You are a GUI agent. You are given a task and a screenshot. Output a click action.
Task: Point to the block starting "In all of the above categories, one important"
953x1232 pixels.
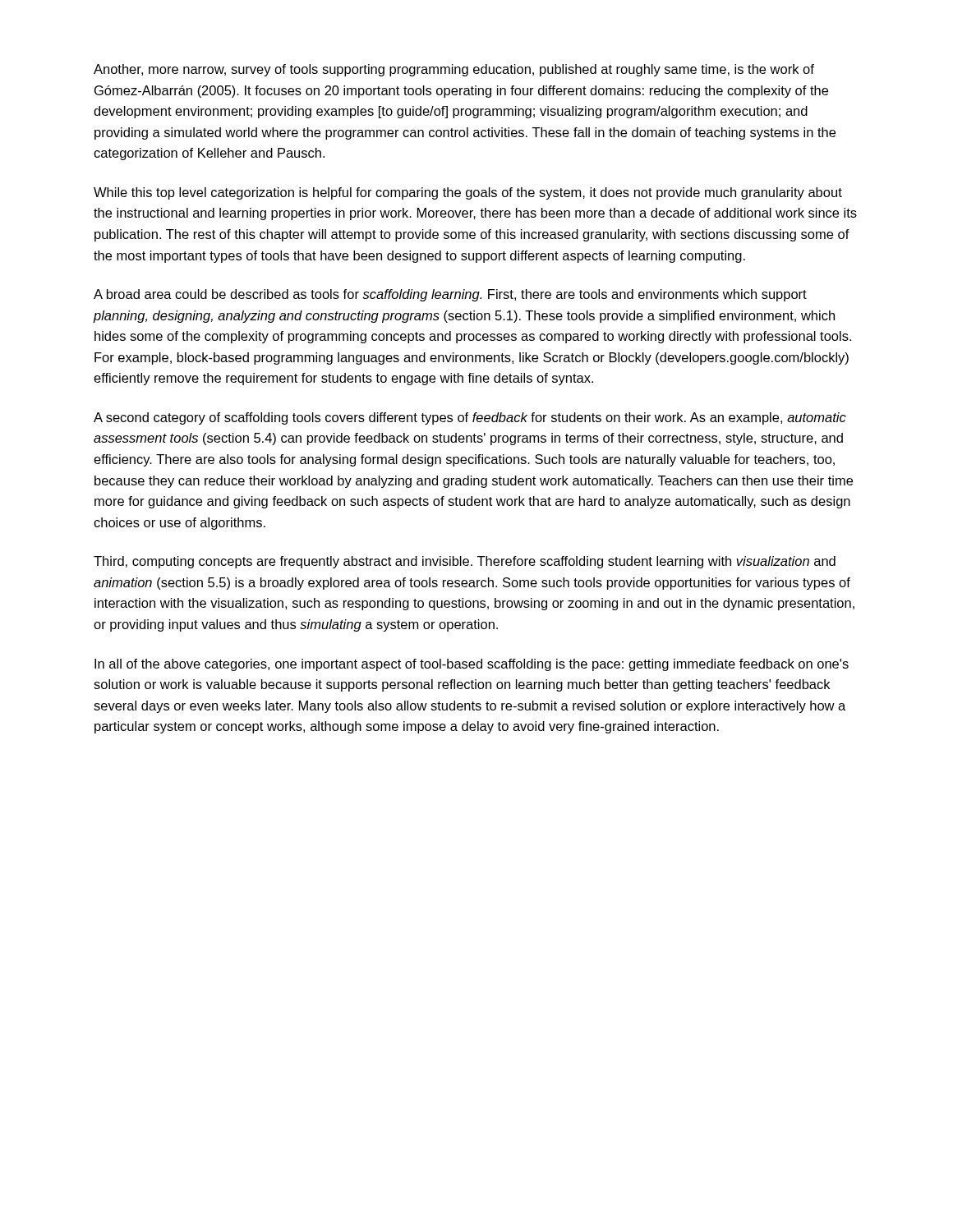point(471,695)
